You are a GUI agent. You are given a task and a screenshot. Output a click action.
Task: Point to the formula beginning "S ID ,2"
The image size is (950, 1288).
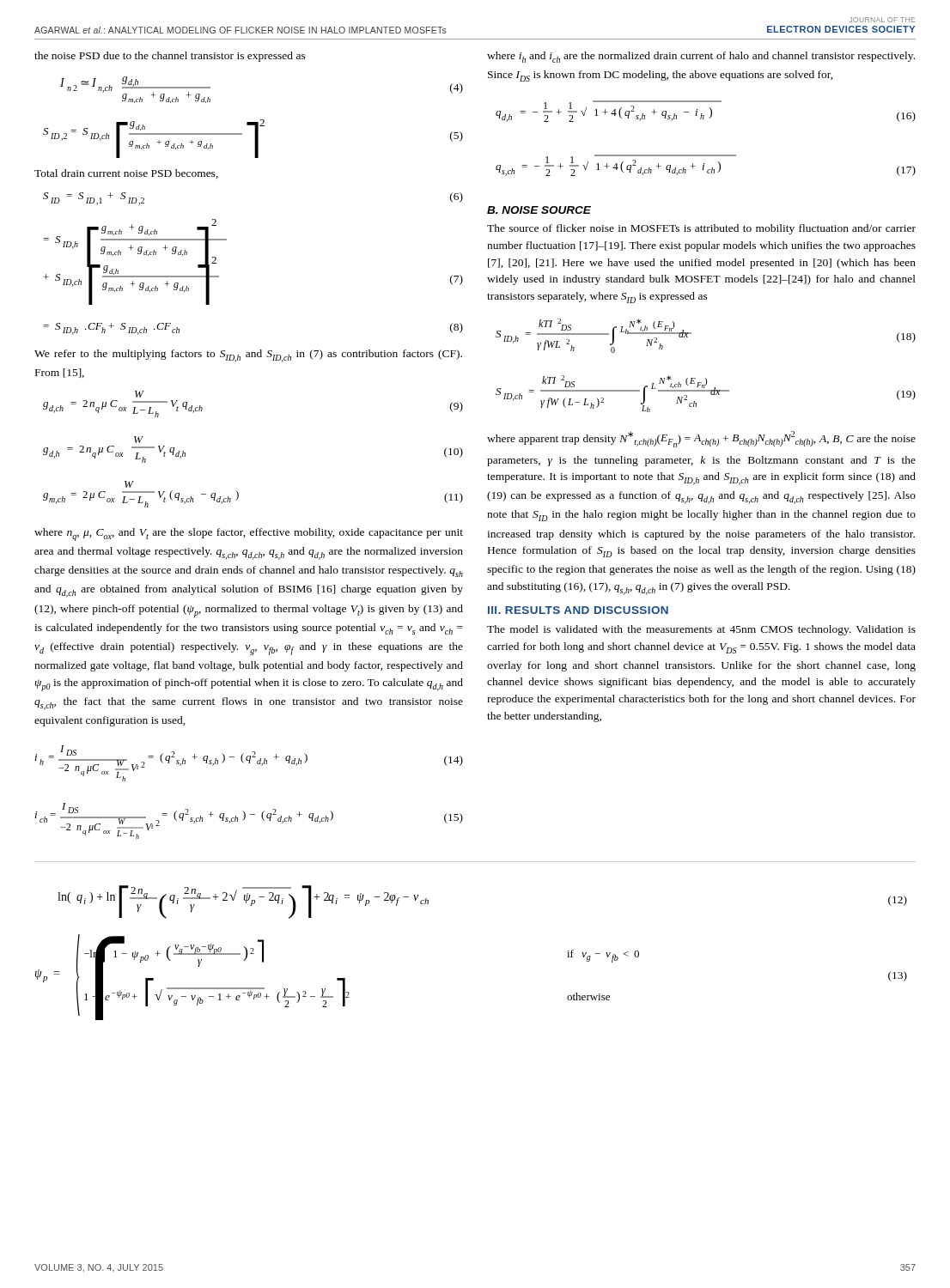point(249,136)
